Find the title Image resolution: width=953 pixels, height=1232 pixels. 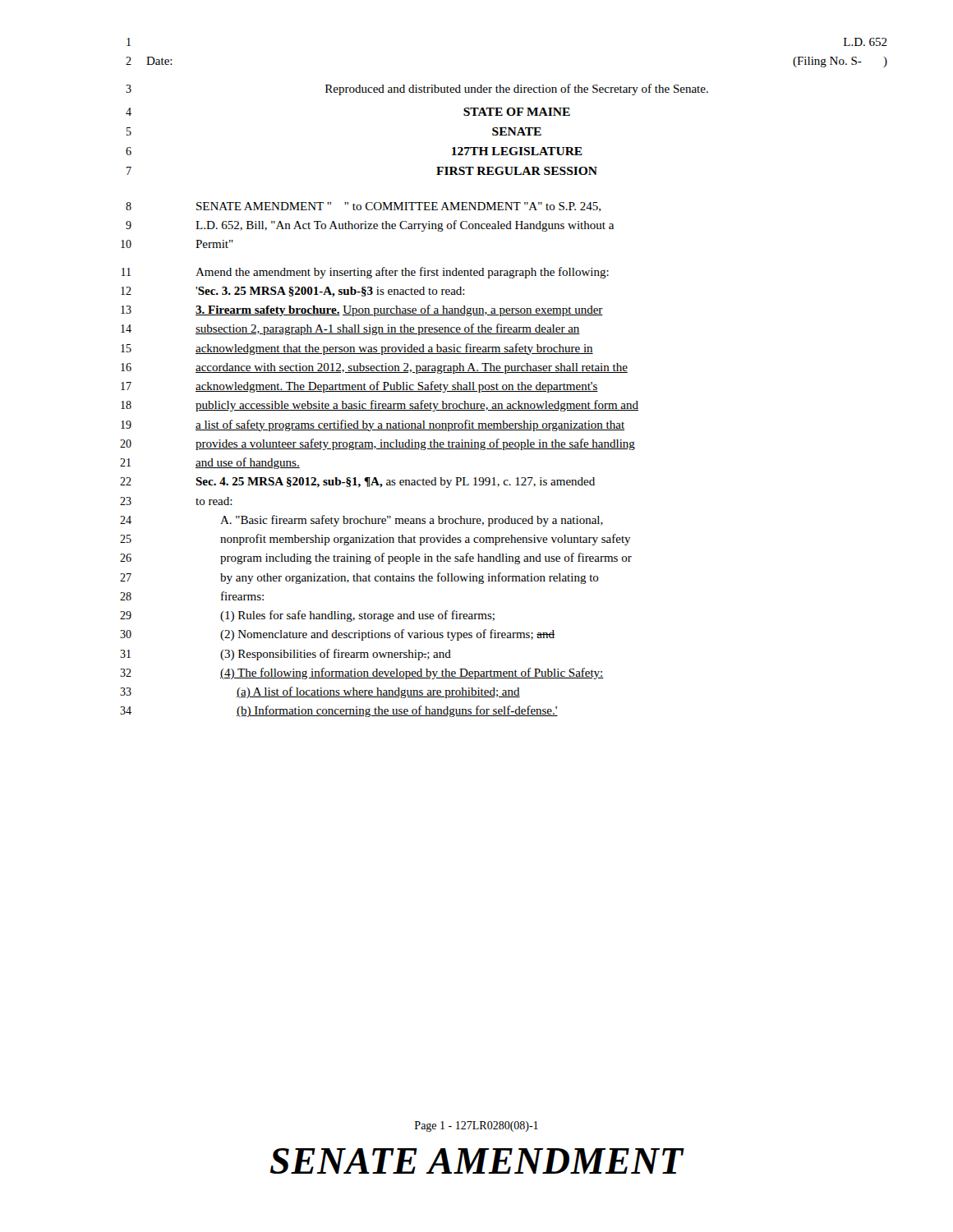tap(493, 141)
